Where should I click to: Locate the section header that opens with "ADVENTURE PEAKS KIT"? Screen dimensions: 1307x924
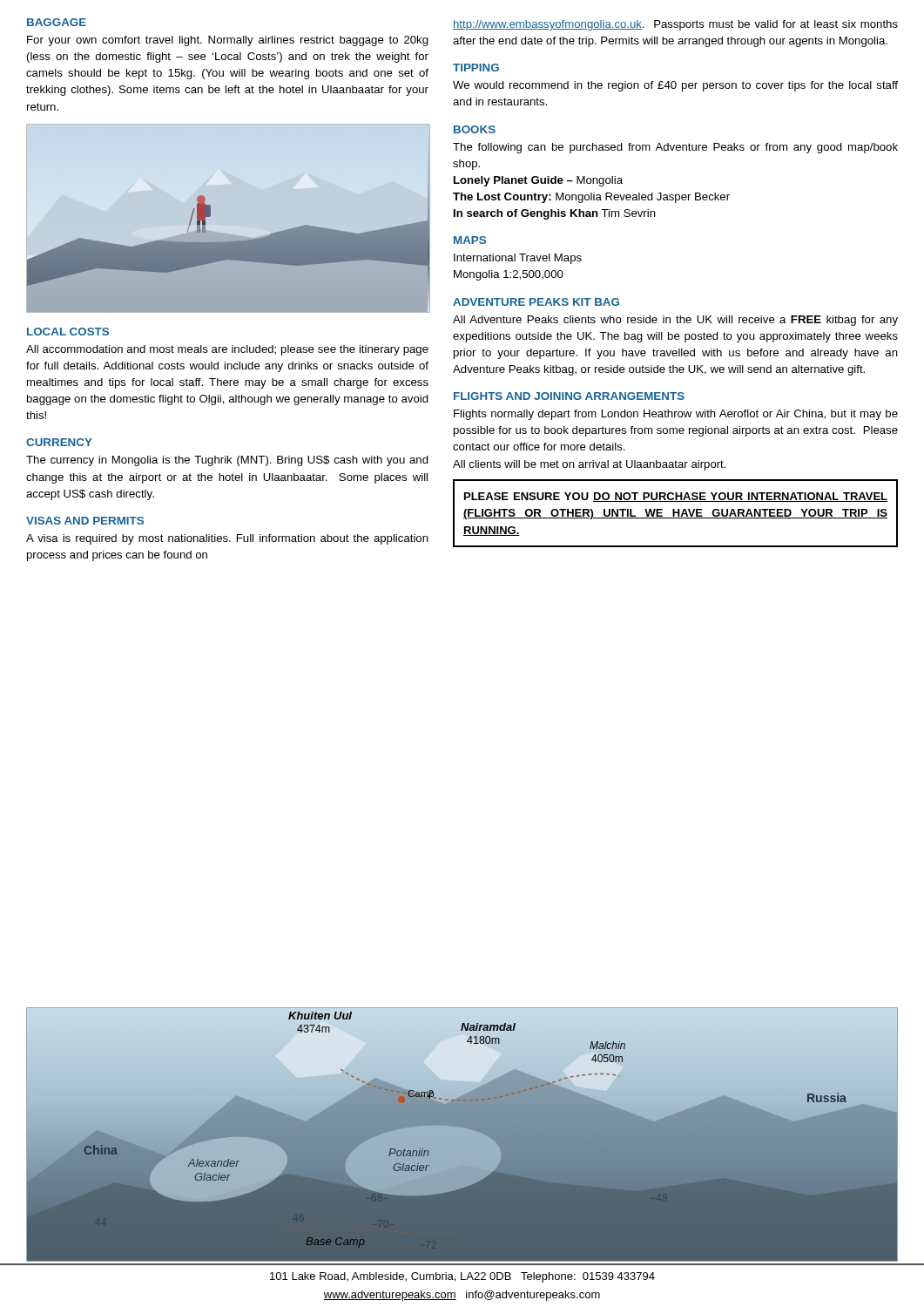(536, 302)
